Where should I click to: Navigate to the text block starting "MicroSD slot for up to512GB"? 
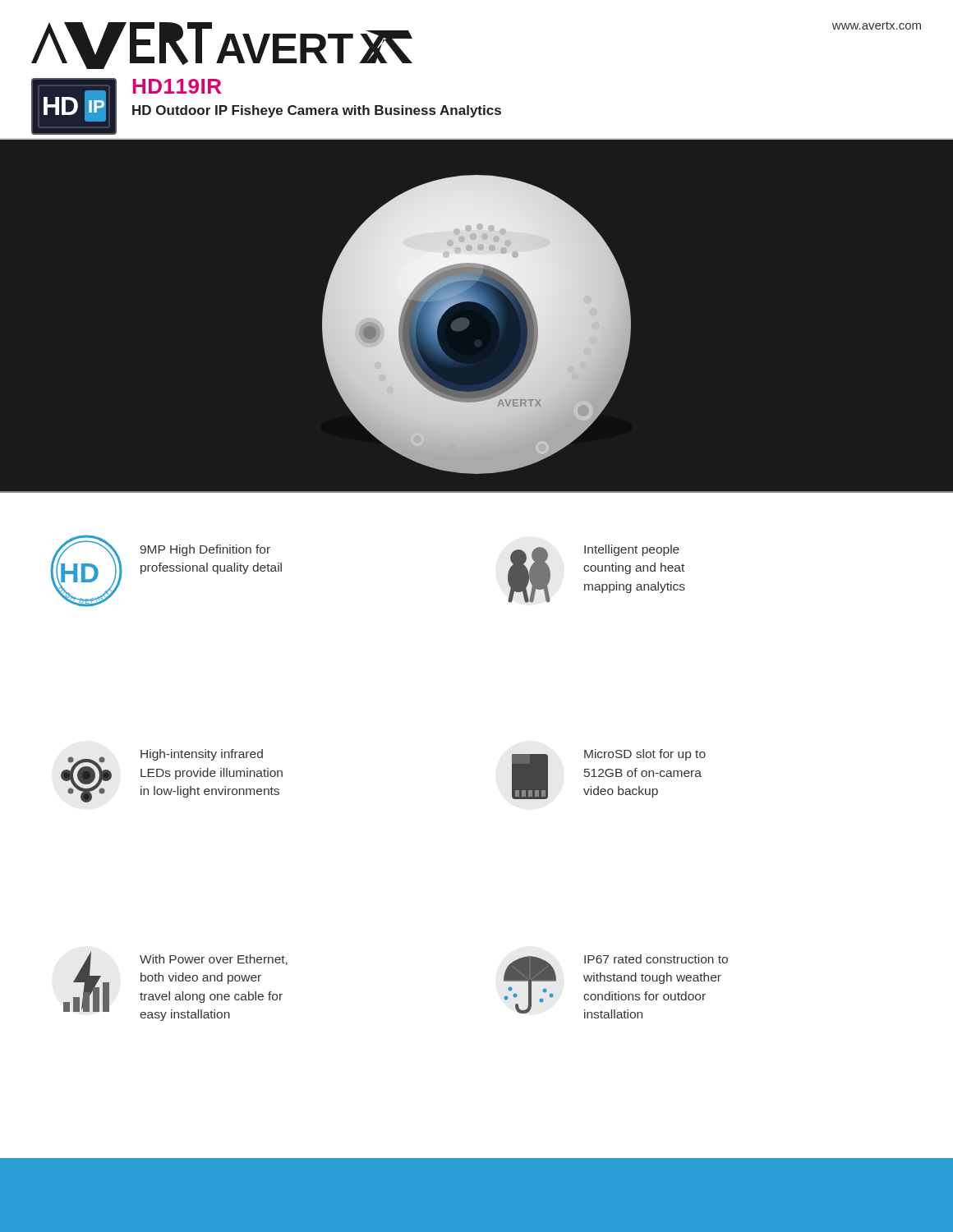pyautogui.click(x=599, y=776)
